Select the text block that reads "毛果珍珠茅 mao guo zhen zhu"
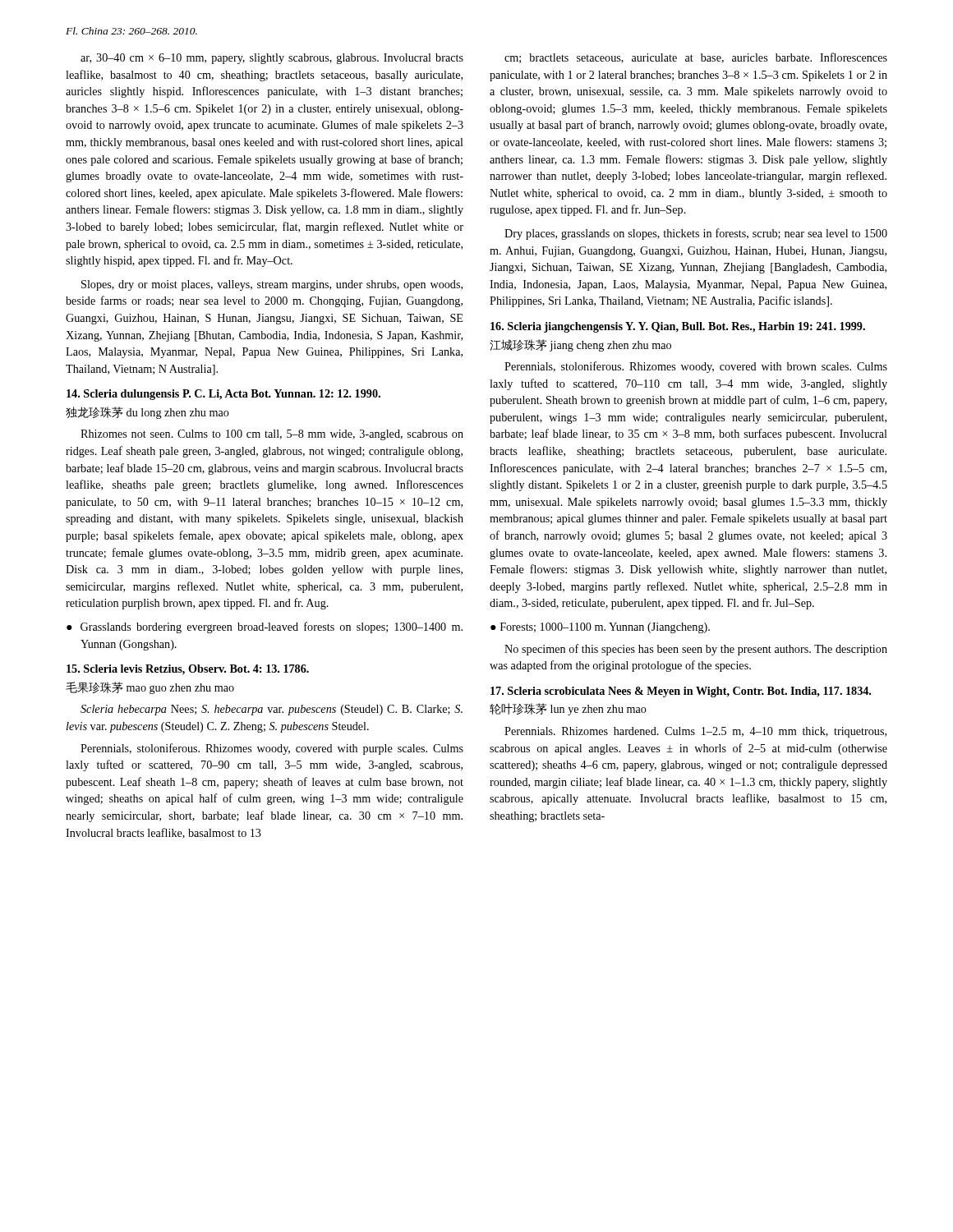Viewport: 953px width, 1232px height. coord(150,687)
